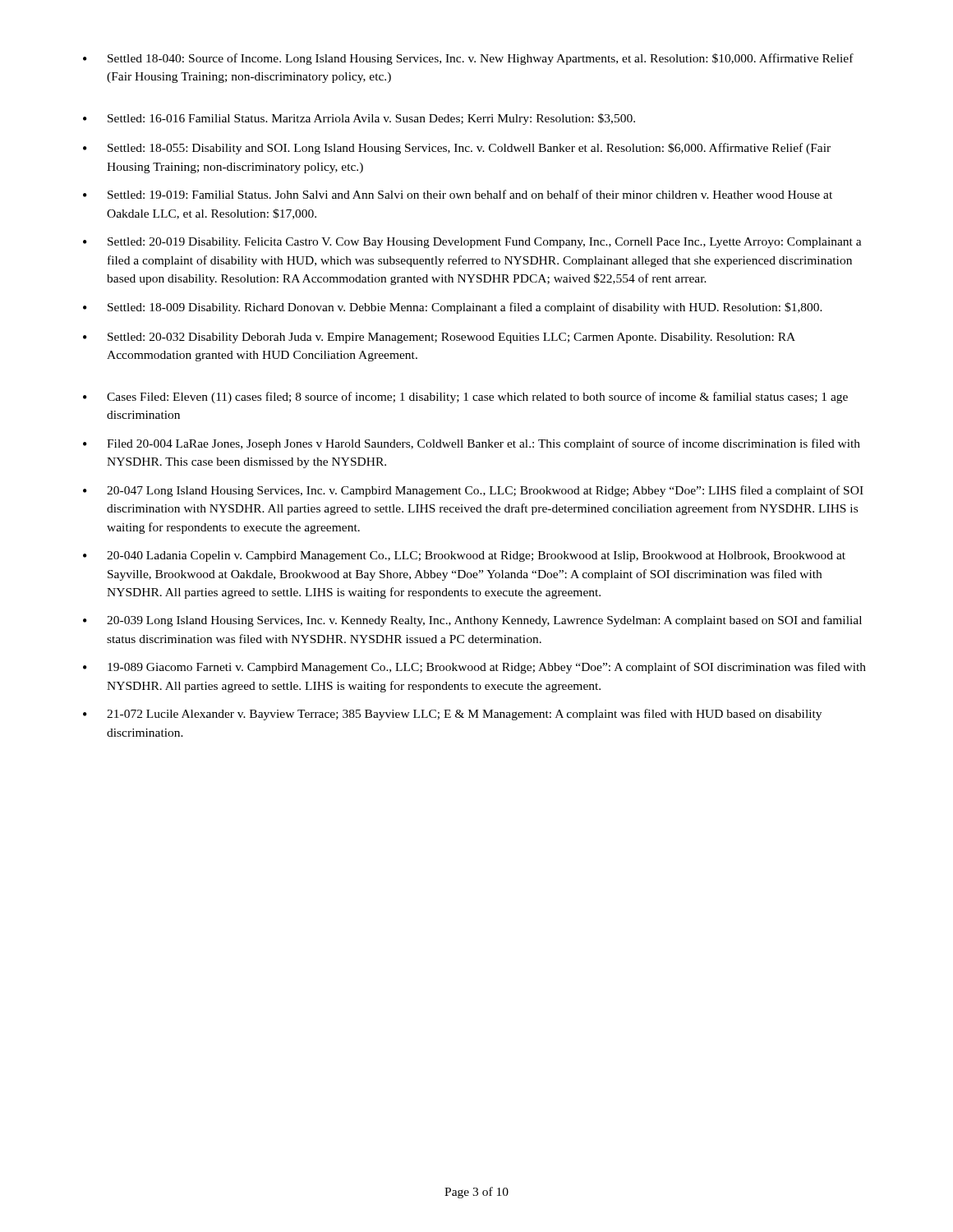Where is the passage that starts "• Settled: 20-032 Disability"?
This screenshot has height=1232, width=953.
point(476,346)
